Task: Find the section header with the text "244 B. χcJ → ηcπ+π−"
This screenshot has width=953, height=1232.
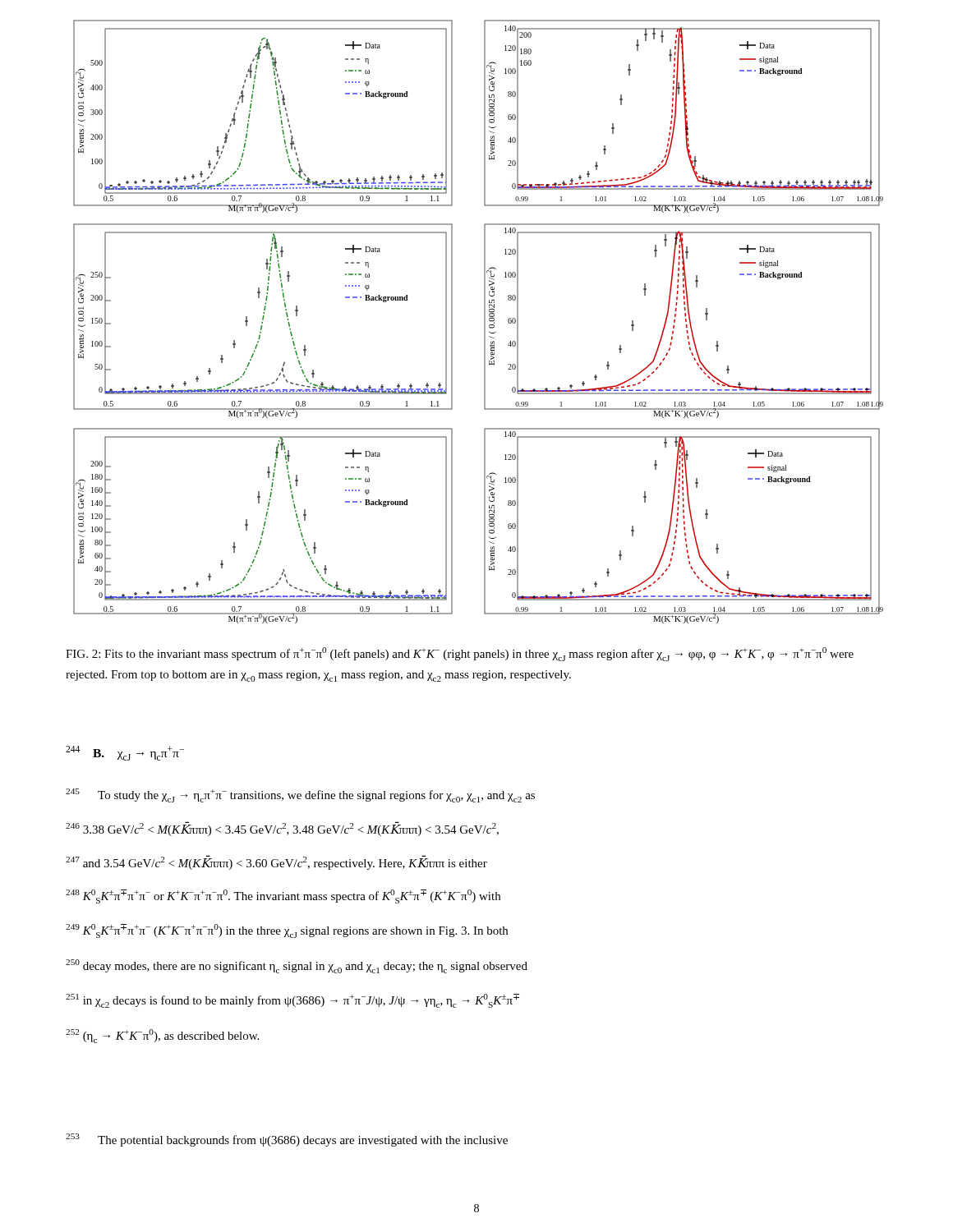Action: click(x=125, y=753)
